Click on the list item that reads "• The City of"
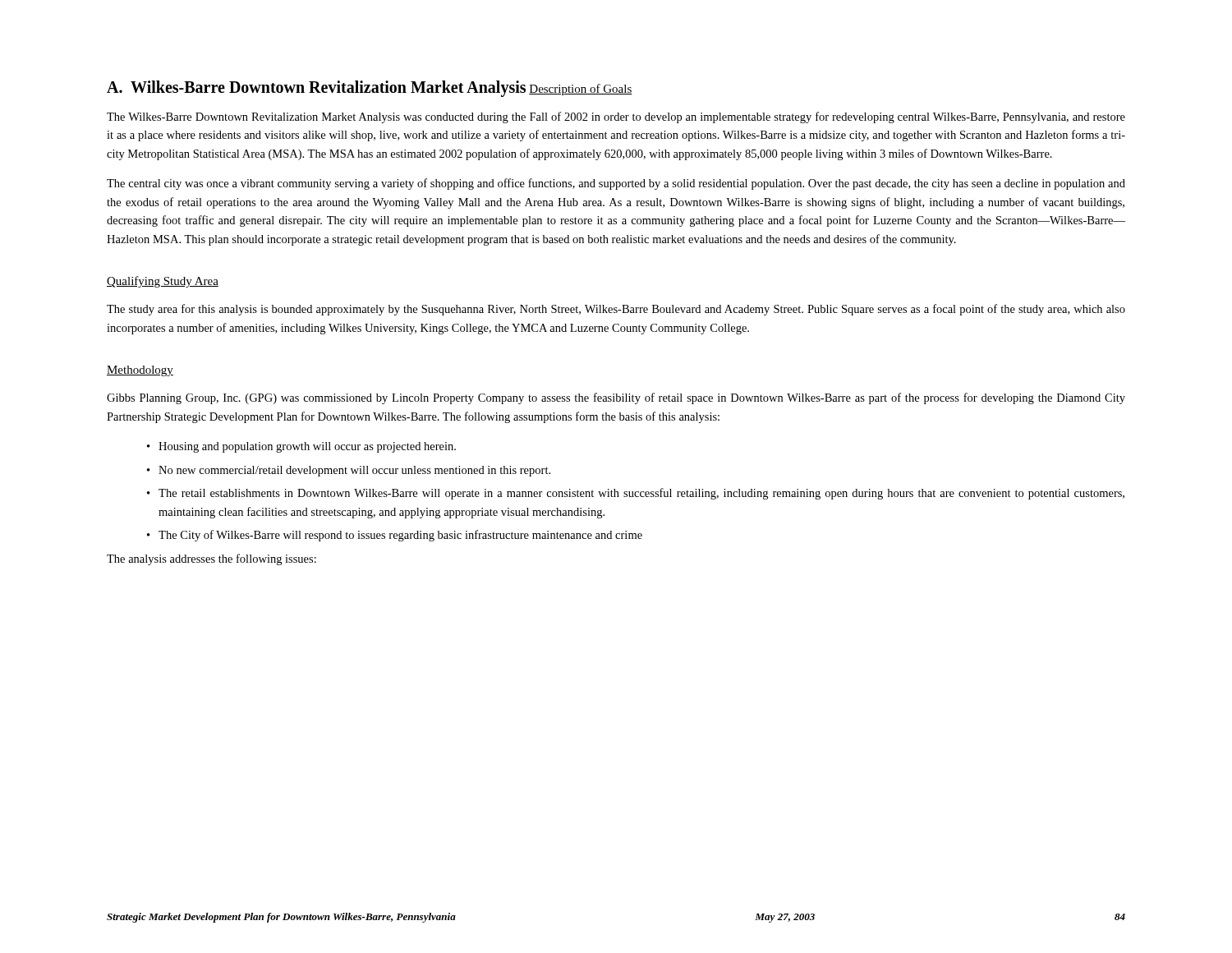 (636, 535)
